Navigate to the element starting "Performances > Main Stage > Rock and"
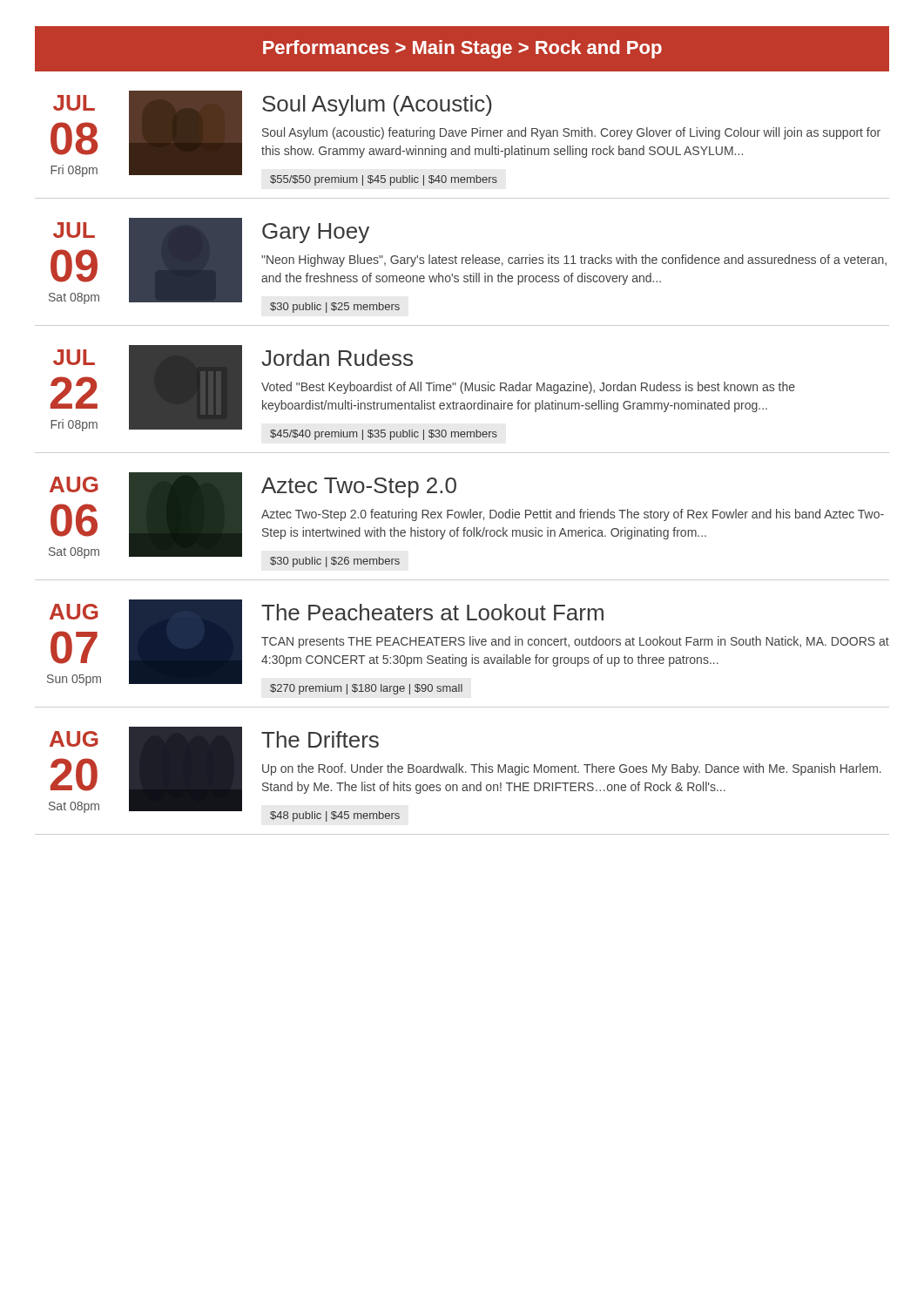Screen dimensions: 1307x924 click(462, 48)
